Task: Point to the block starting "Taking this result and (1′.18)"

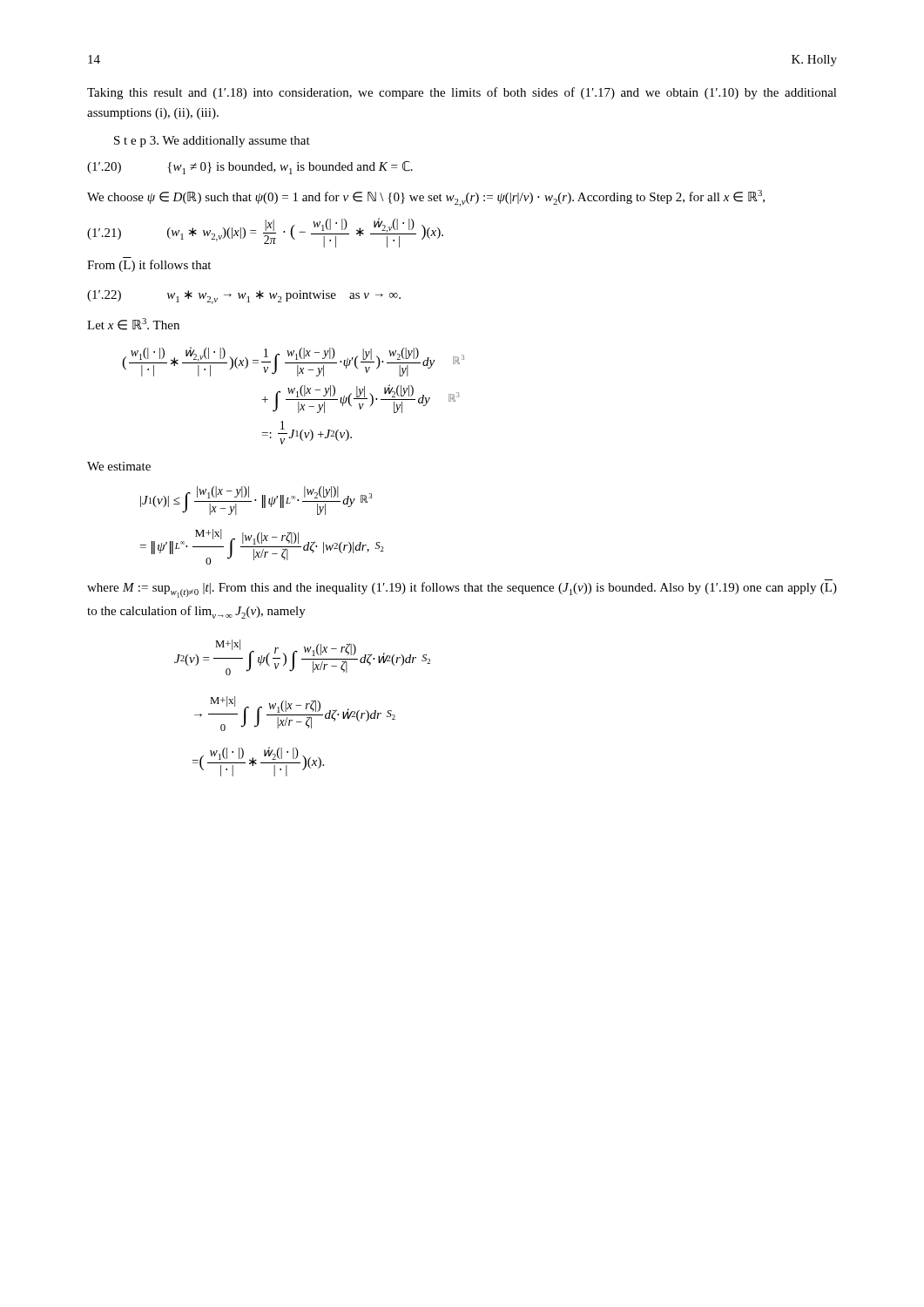Action: coord(462,102)
